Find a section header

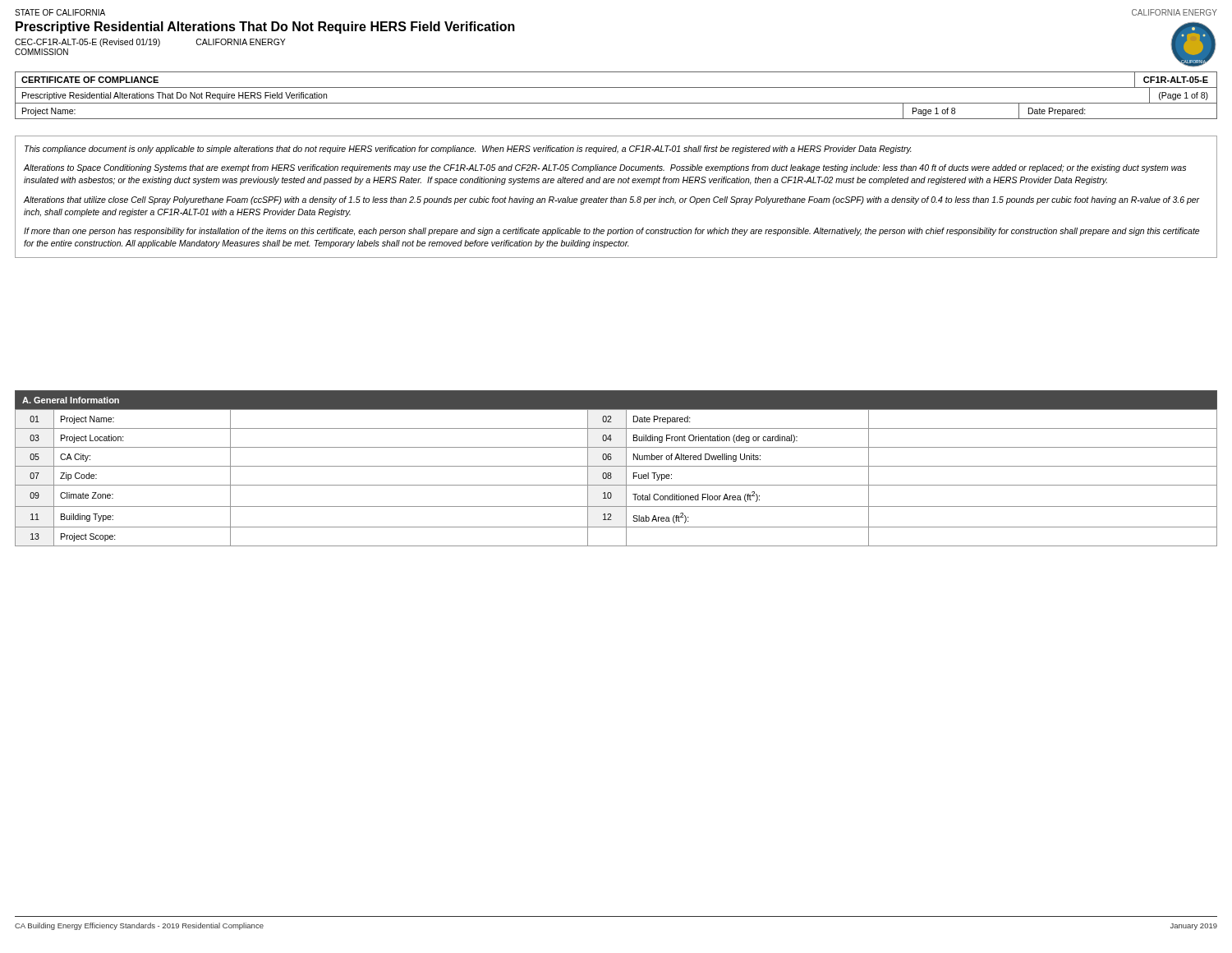71,400
